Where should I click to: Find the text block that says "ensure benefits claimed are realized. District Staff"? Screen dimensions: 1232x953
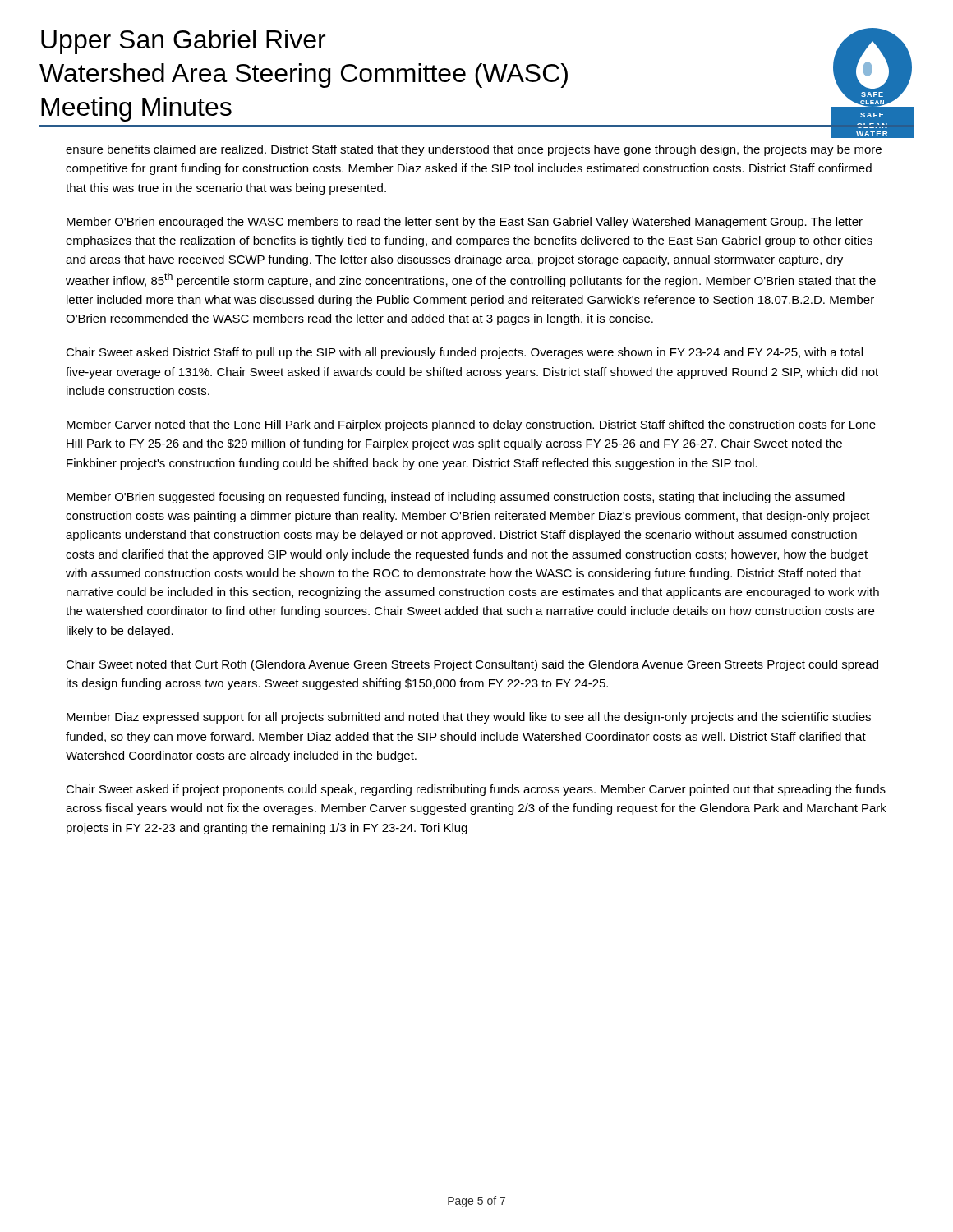click(474, 168)
